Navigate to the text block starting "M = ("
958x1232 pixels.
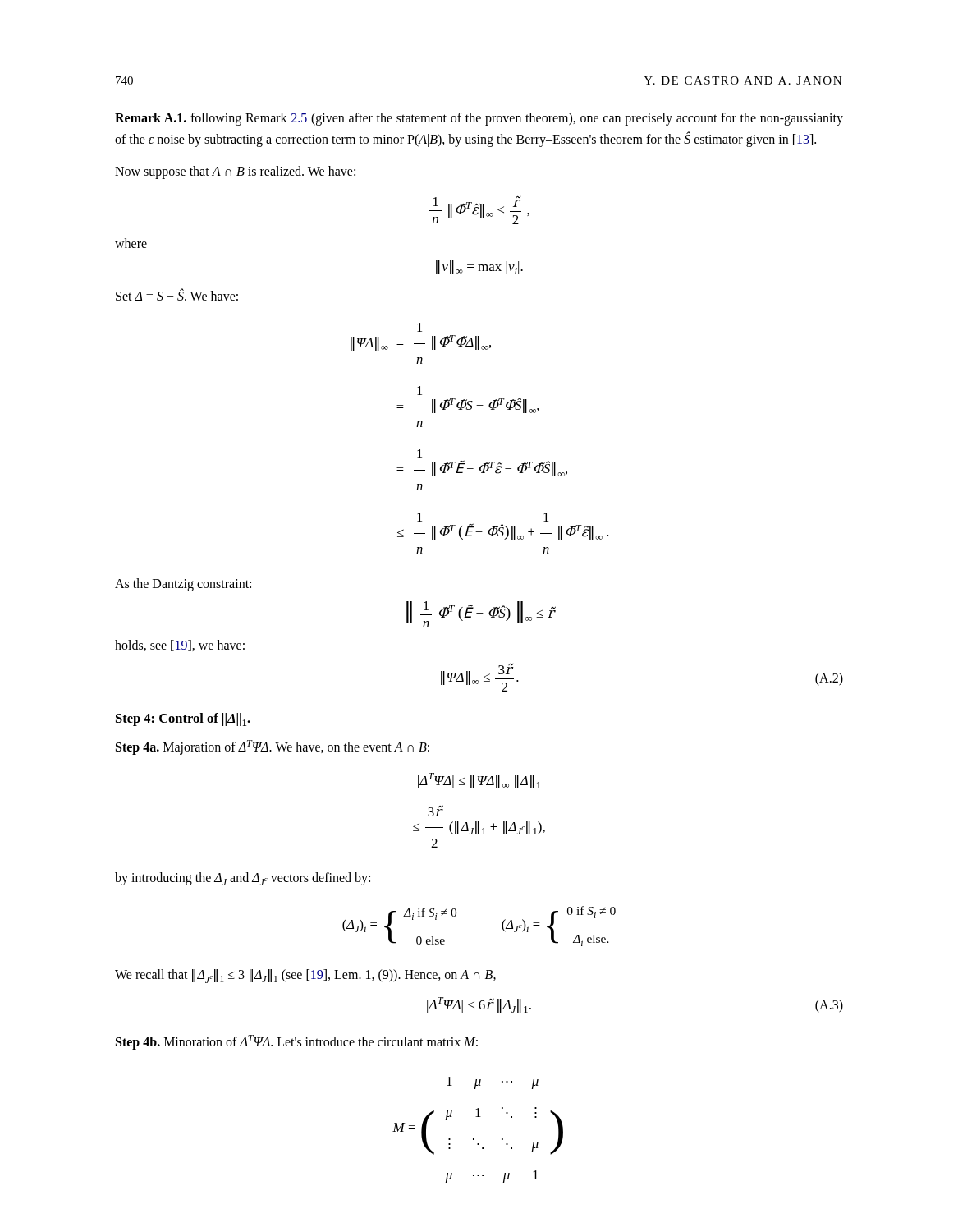(x=479, y=1128)
